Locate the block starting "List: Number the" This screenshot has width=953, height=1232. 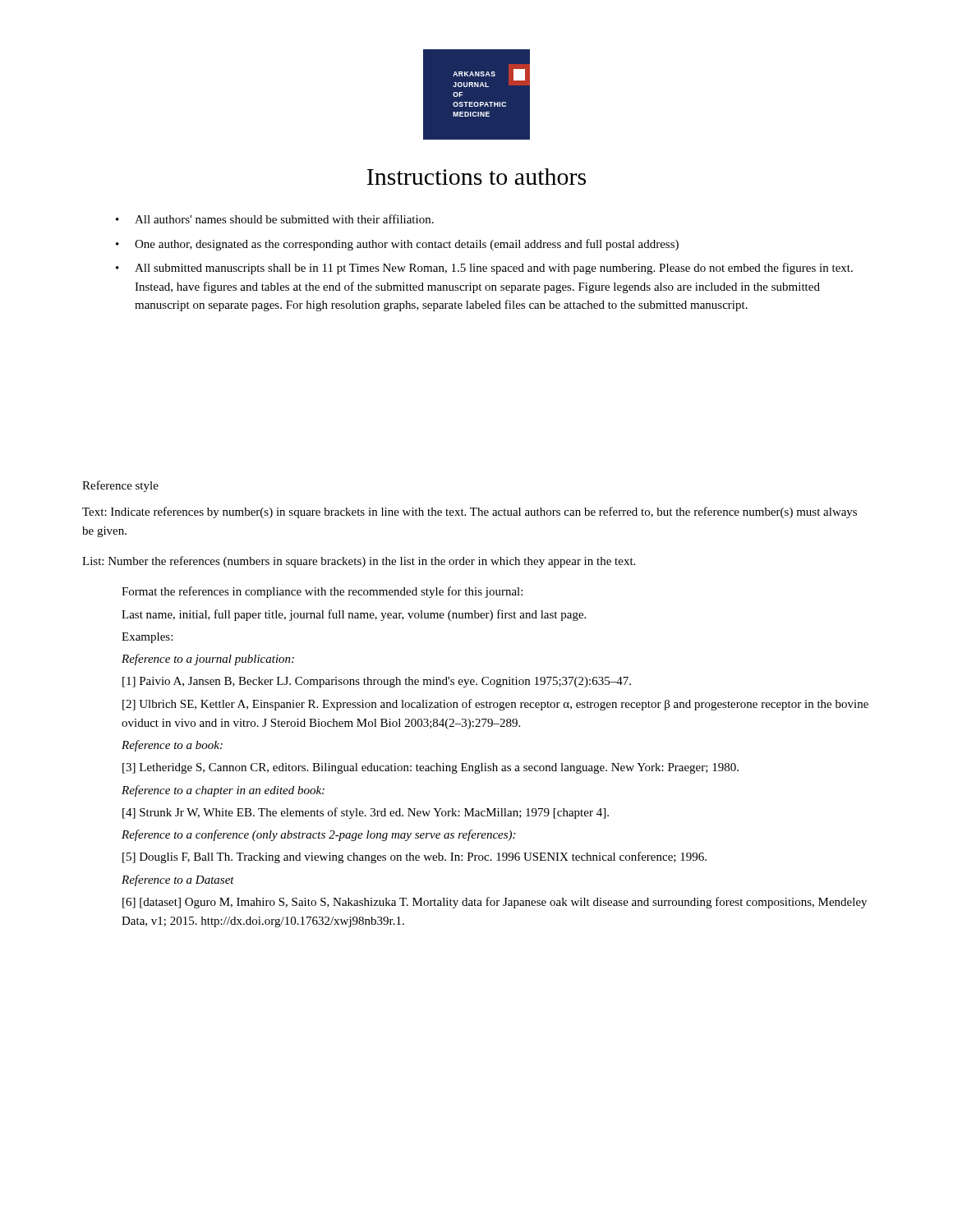[x=359, y=561]
